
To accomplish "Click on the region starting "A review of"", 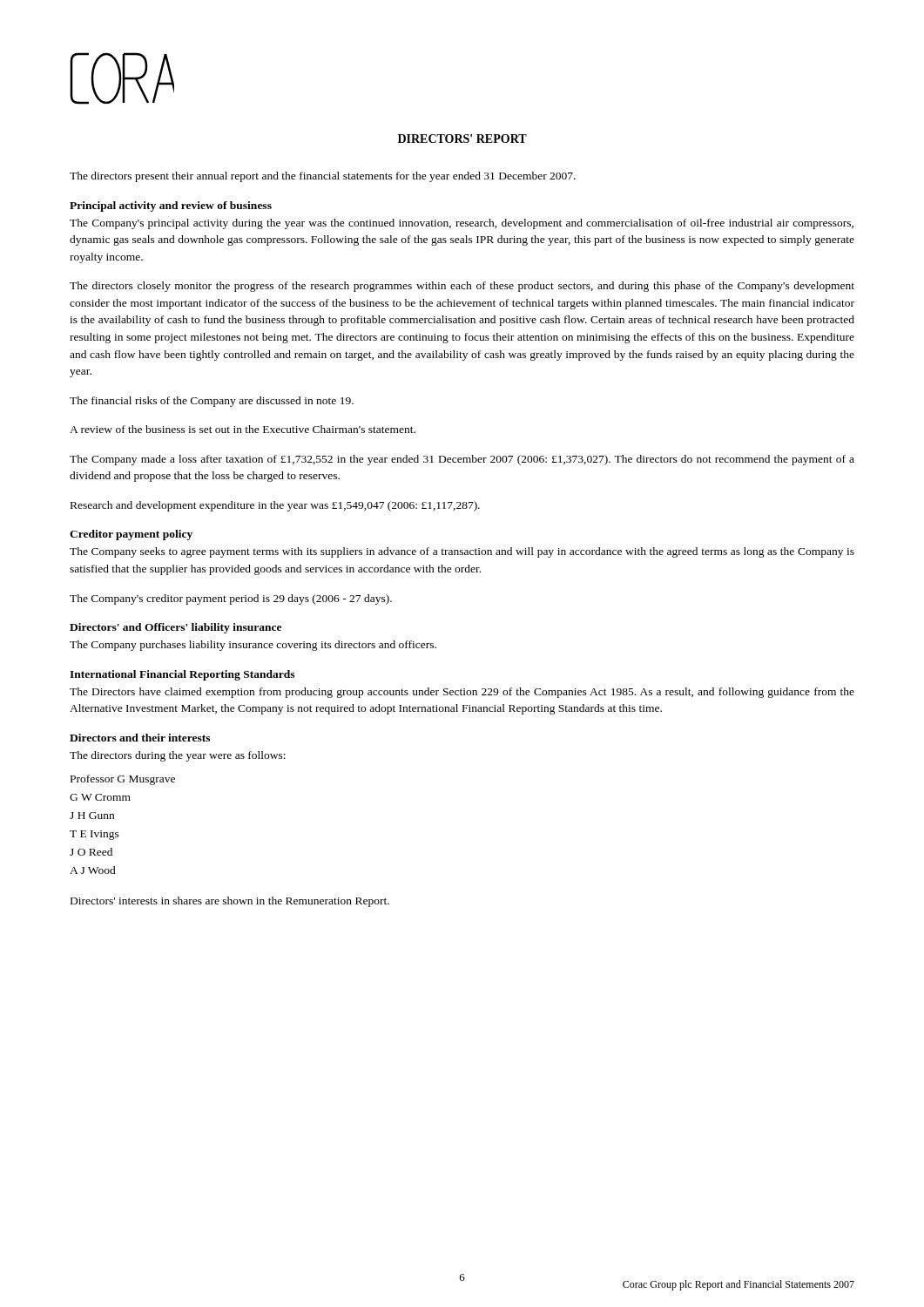I will [243, 429].
